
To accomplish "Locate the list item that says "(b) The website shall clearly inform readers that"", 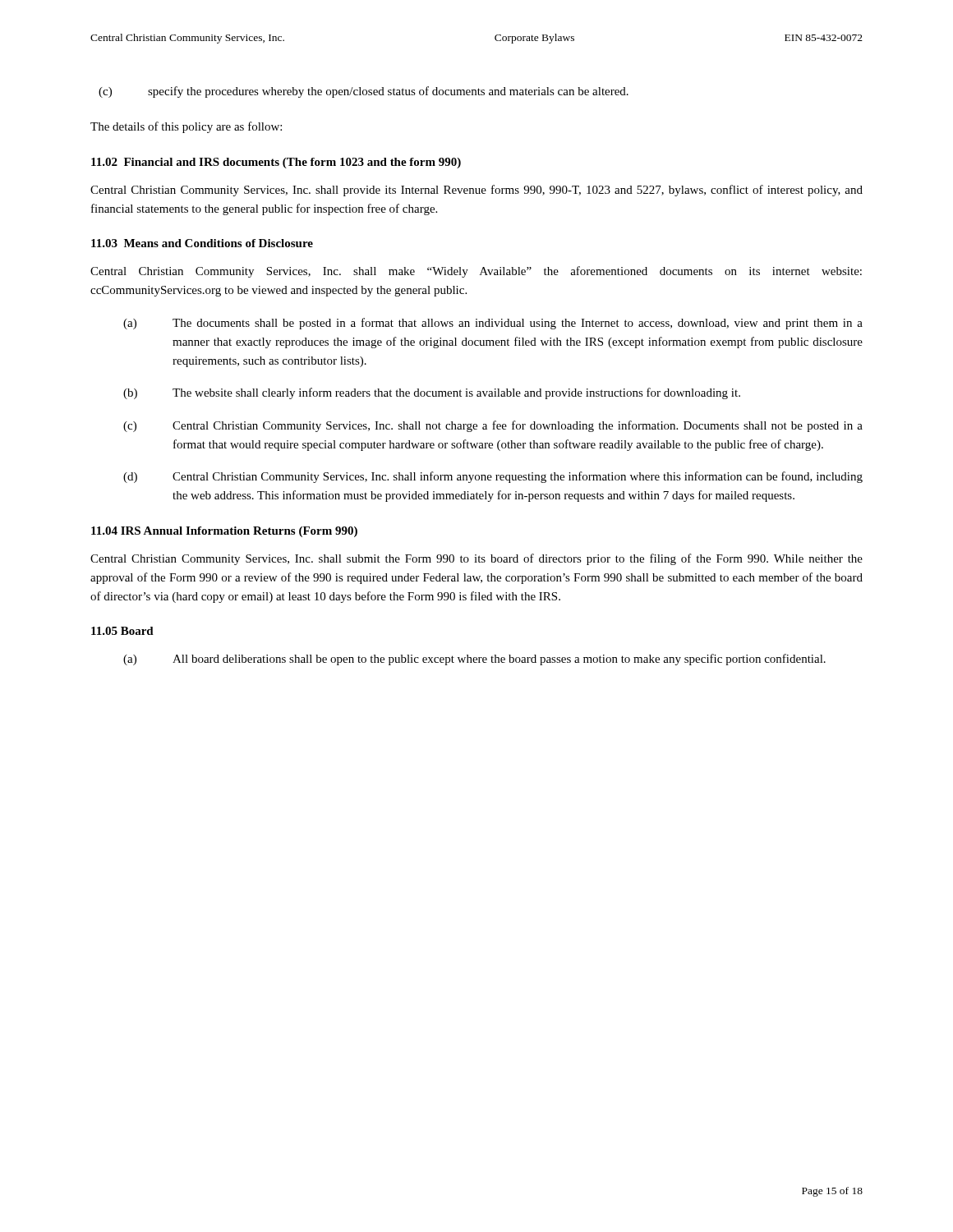I will (489, 393).
